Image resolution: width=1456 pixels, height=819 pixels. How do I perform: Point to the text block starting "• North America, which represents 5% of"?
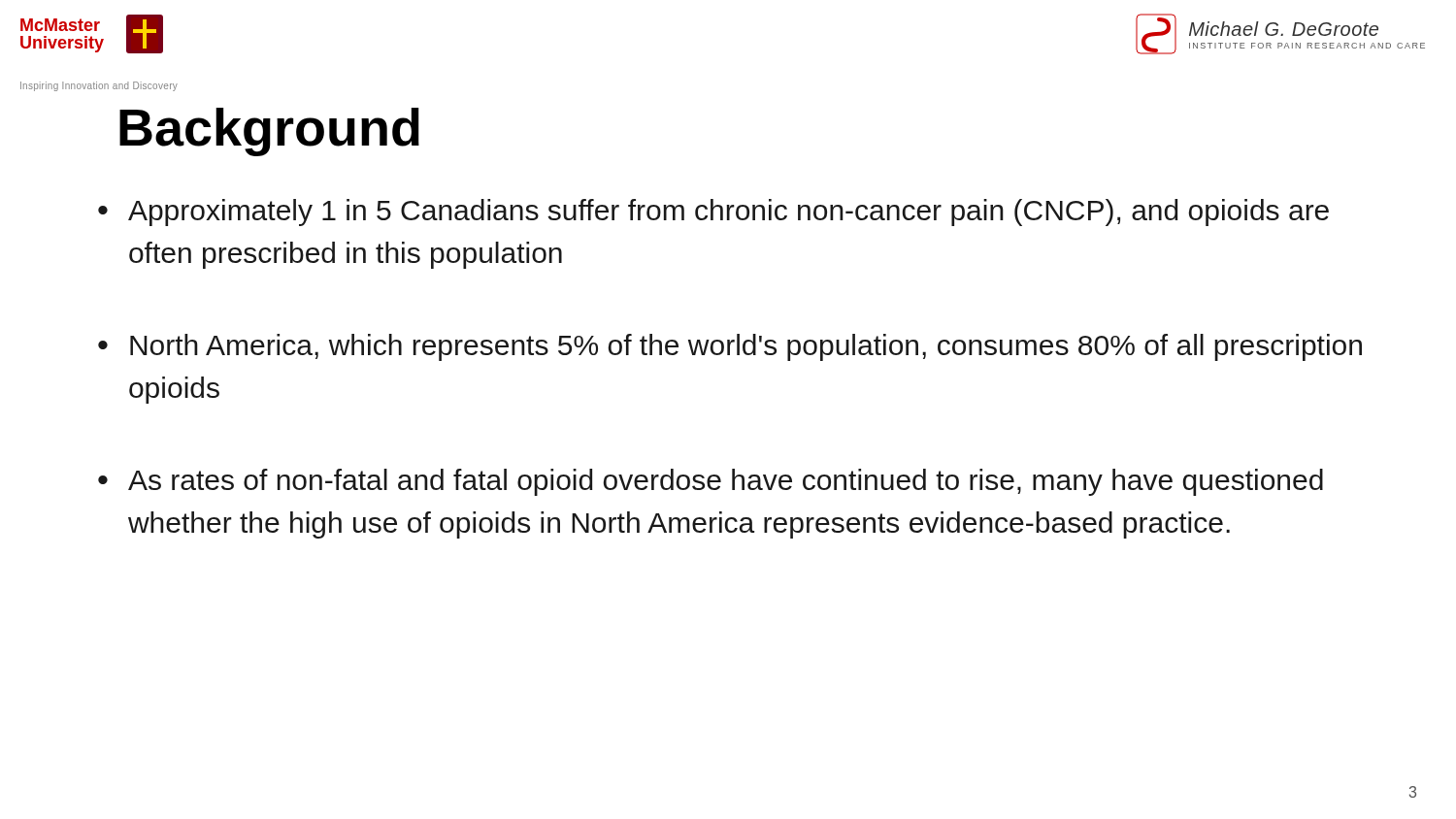738,366
